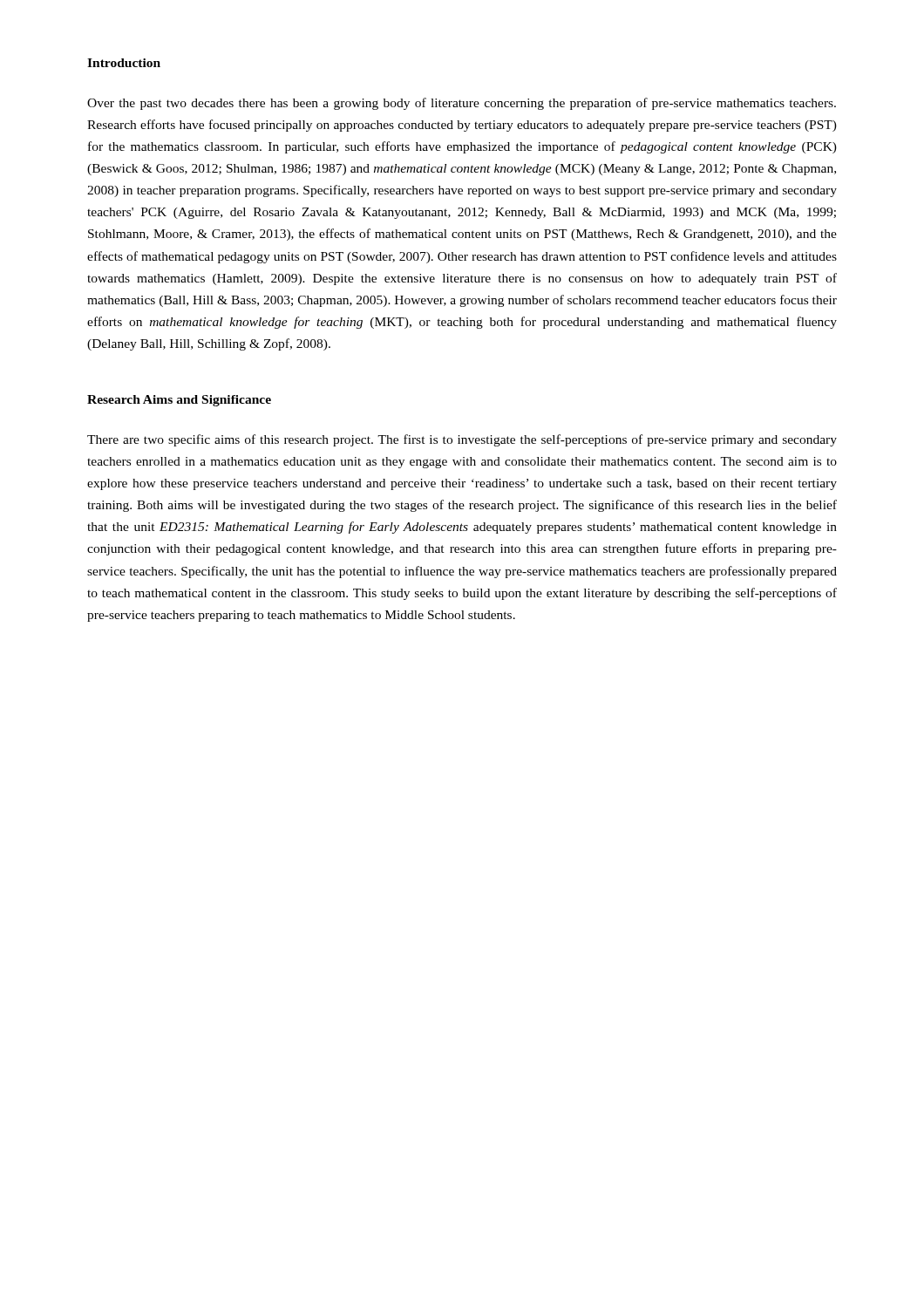Where is the passage that starts "There are two specific aims of this"?
The image size is (924, 1308).
pyautogui.click(x=462, y=527)
